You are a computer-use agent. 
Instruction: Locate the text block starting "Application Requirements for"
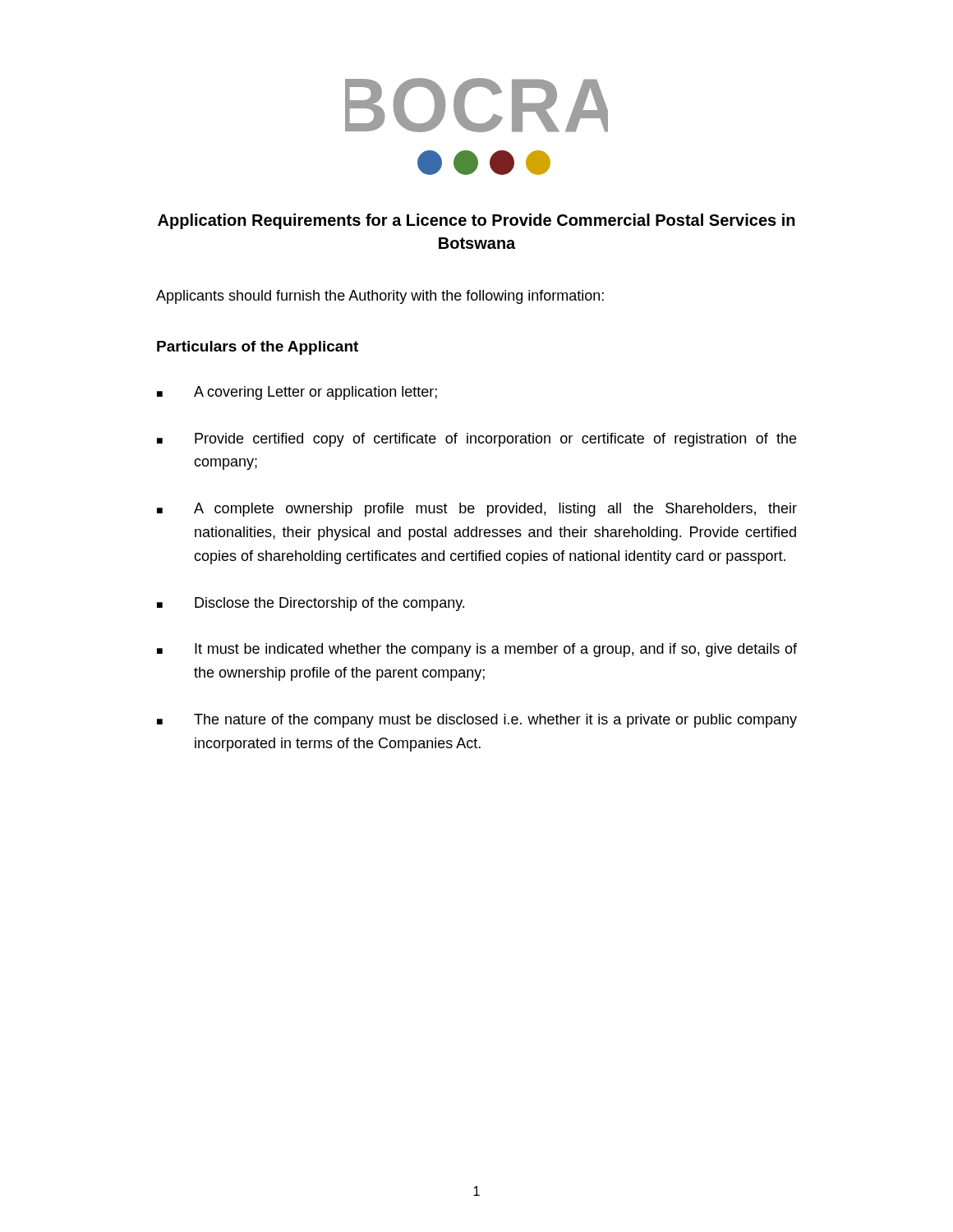(476, 232)
